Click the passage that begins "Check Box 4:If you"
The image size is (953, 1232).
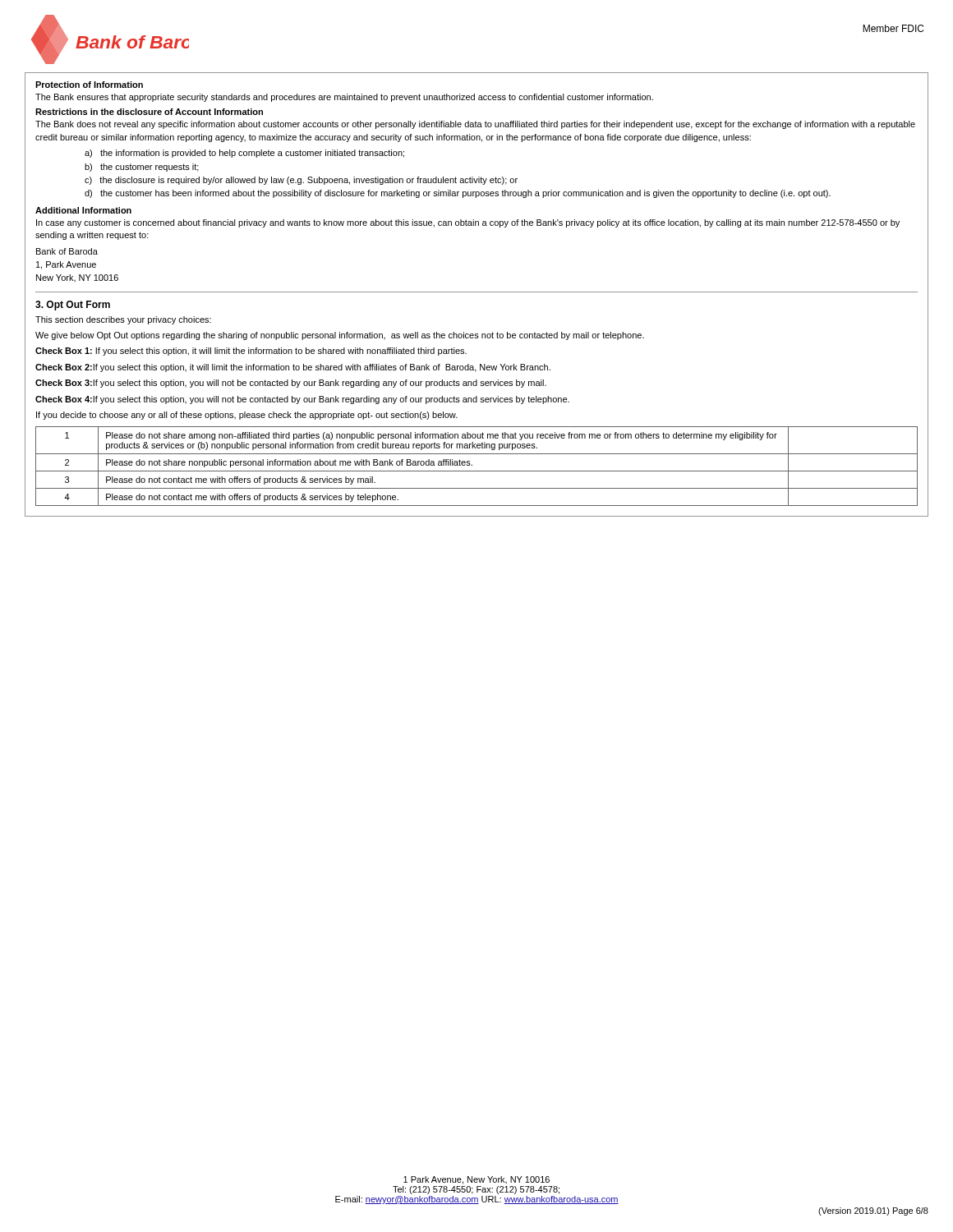(x=303, y=399)
